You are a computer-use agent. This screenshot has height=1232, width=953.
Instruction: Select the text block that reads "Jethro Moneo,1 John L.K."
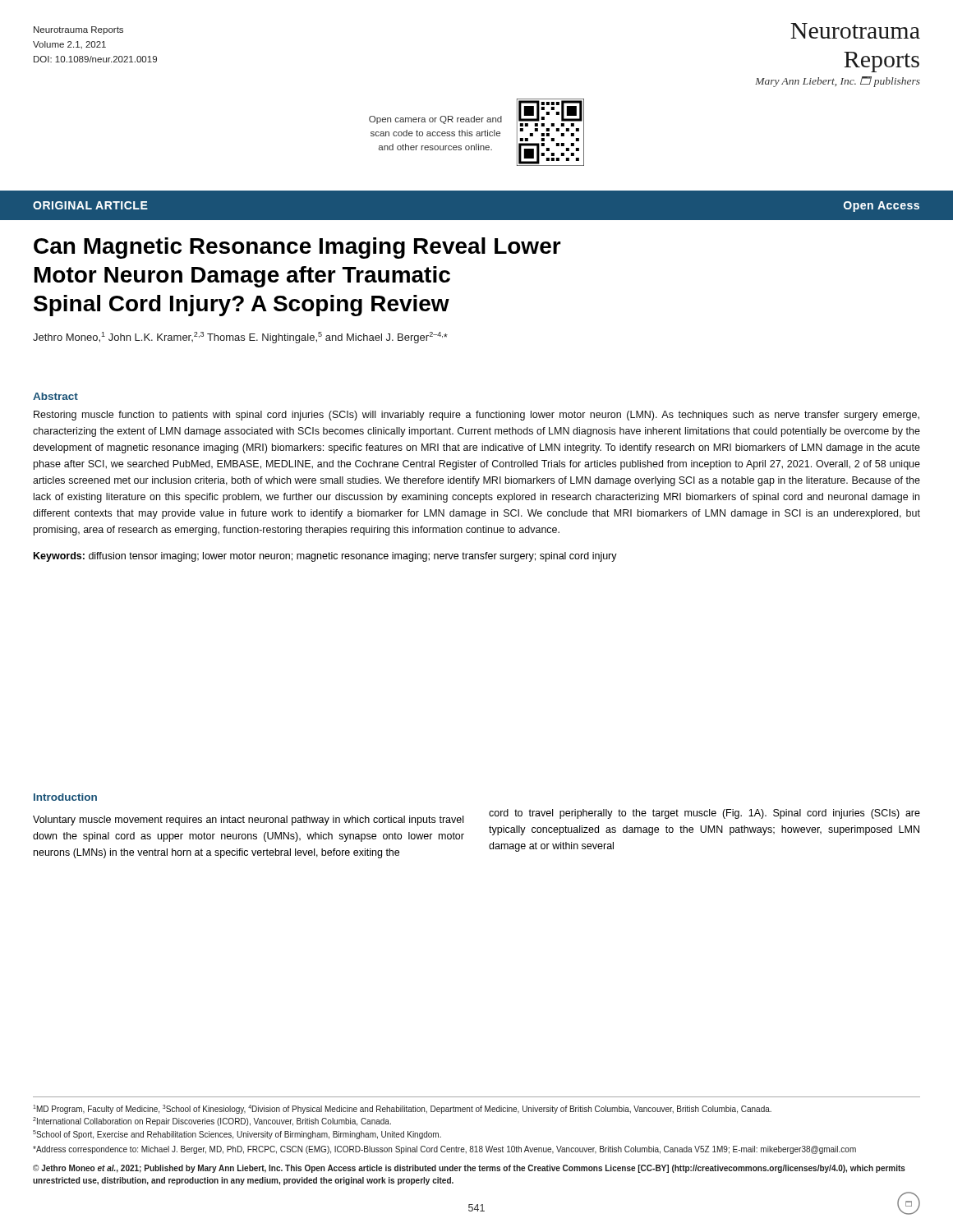240,337
